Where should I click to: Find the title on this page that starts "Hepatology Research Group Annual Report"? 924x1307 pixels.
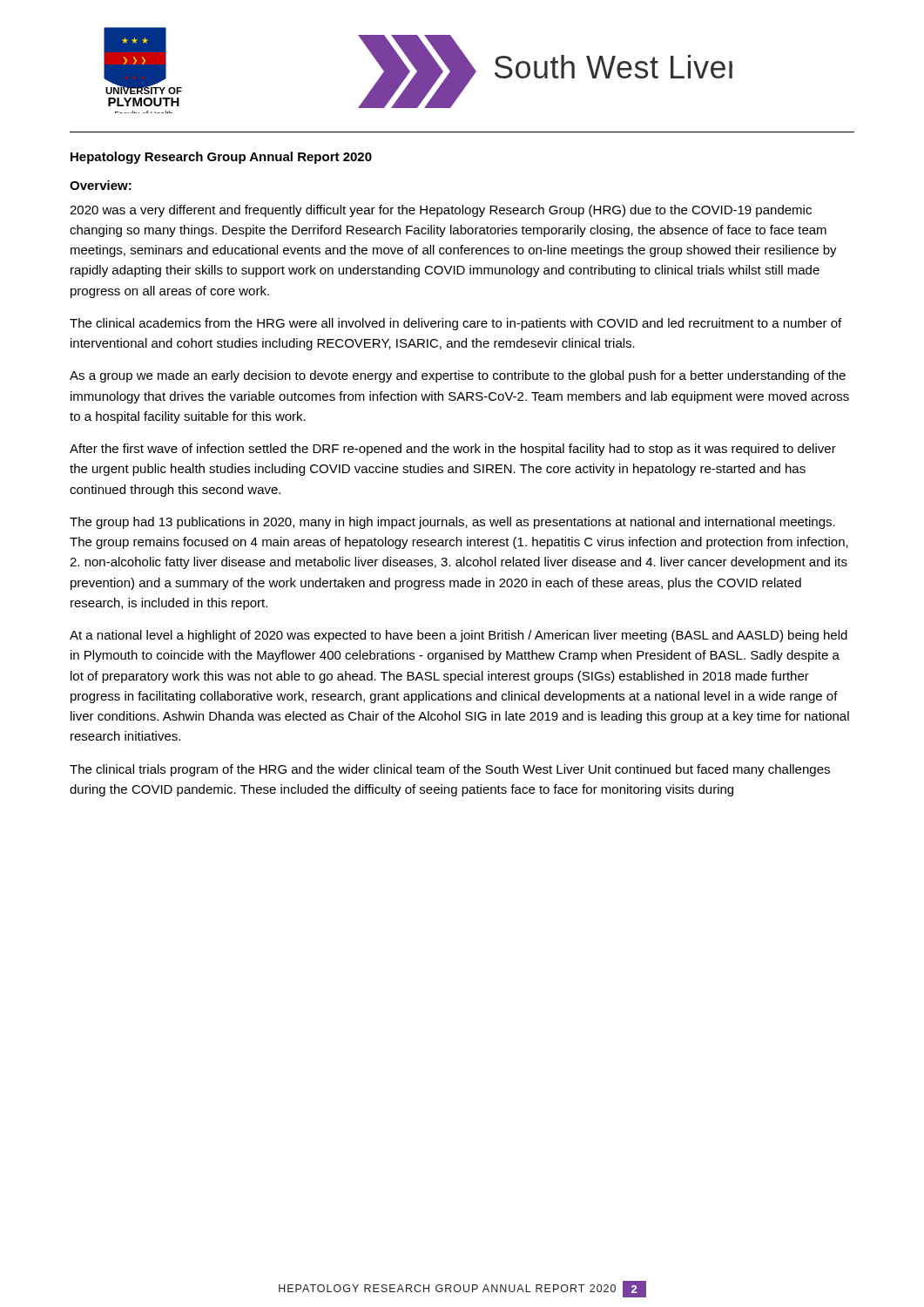221,158
